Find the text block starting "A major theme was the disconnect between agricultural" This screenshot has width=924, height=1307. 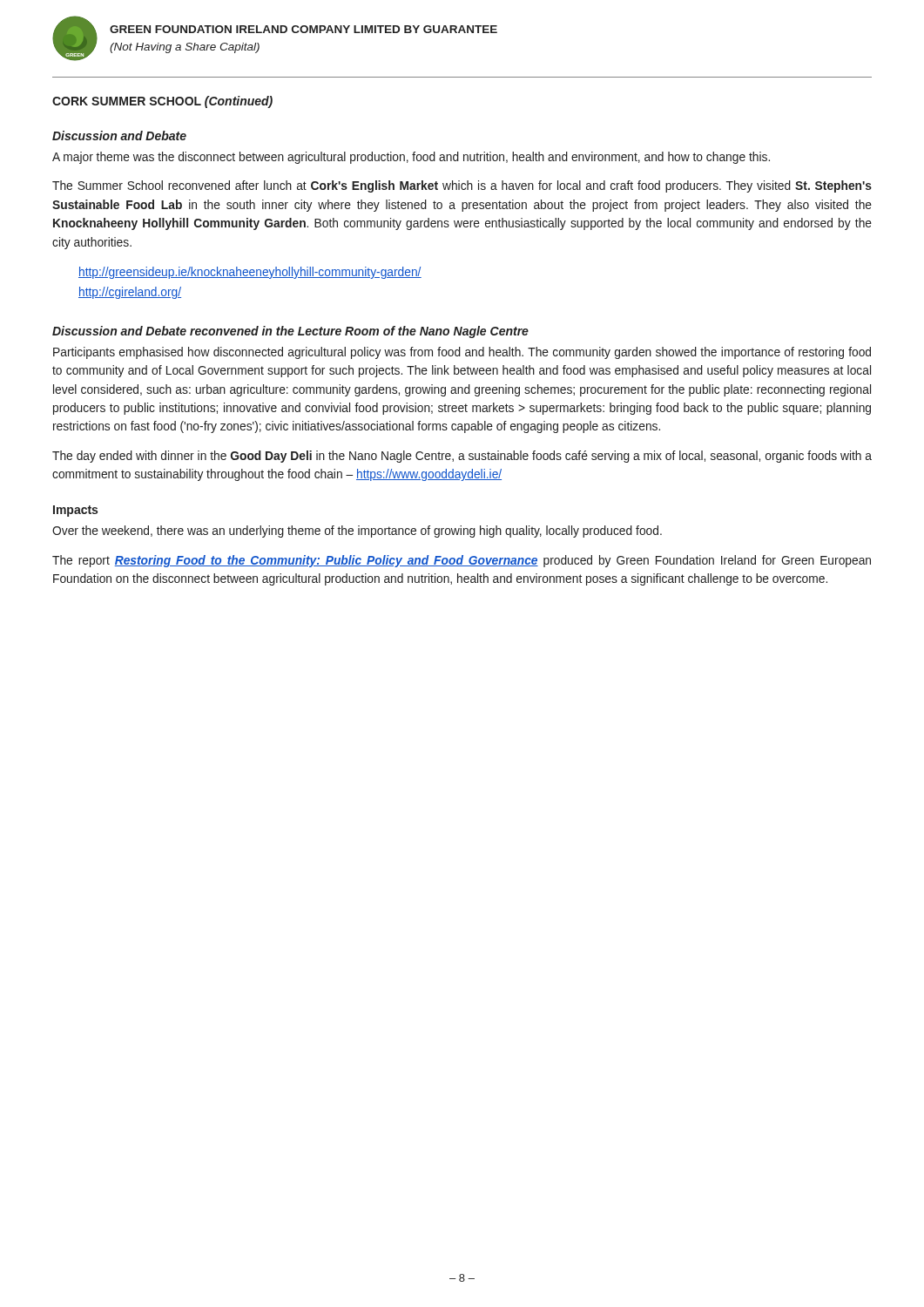click(412, 157)
